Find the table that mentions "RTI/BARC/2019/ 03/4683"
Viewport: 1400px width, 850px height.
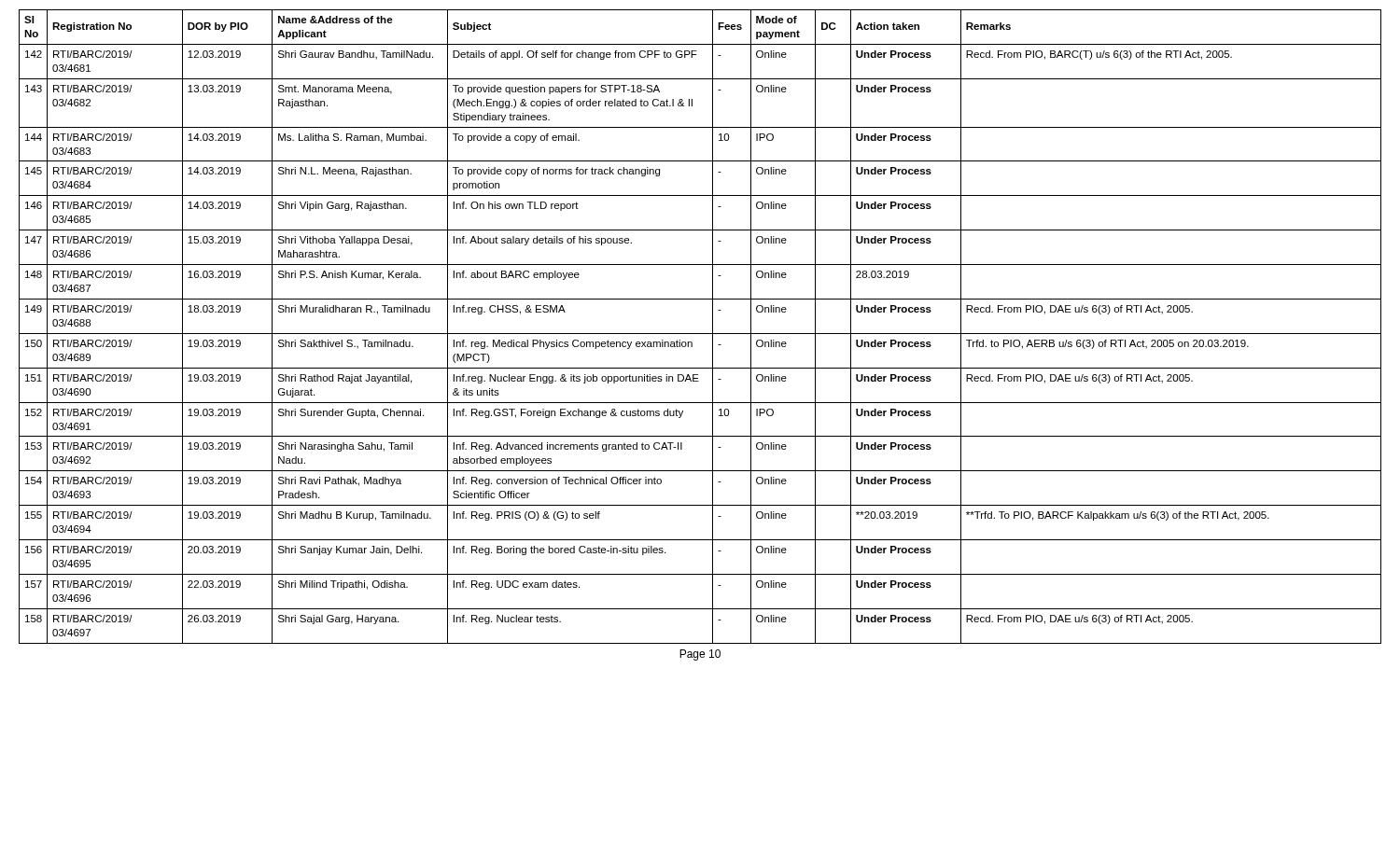[x=700, y=326]
